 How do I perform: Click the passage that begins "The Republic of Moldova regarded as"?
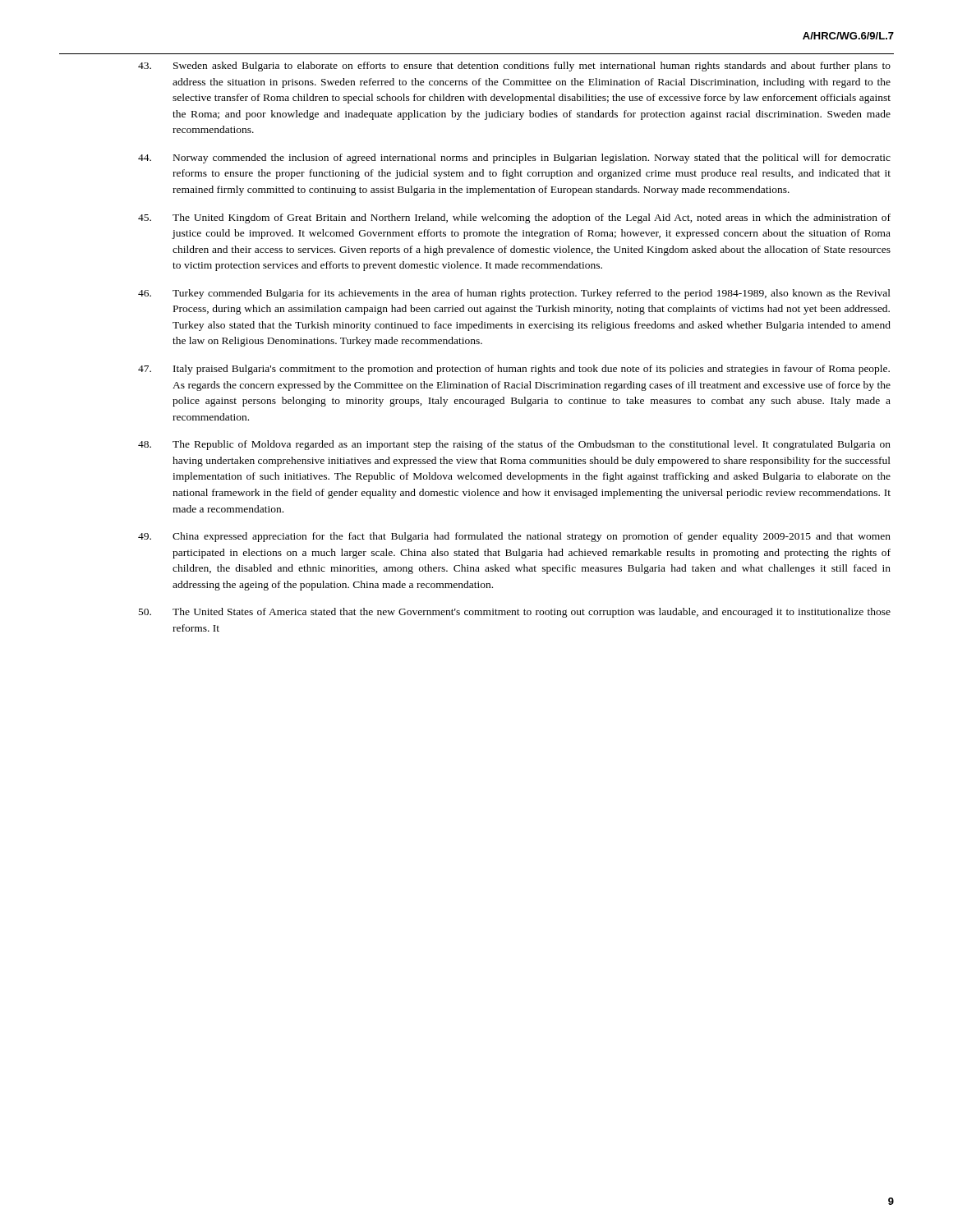(514, 477)
